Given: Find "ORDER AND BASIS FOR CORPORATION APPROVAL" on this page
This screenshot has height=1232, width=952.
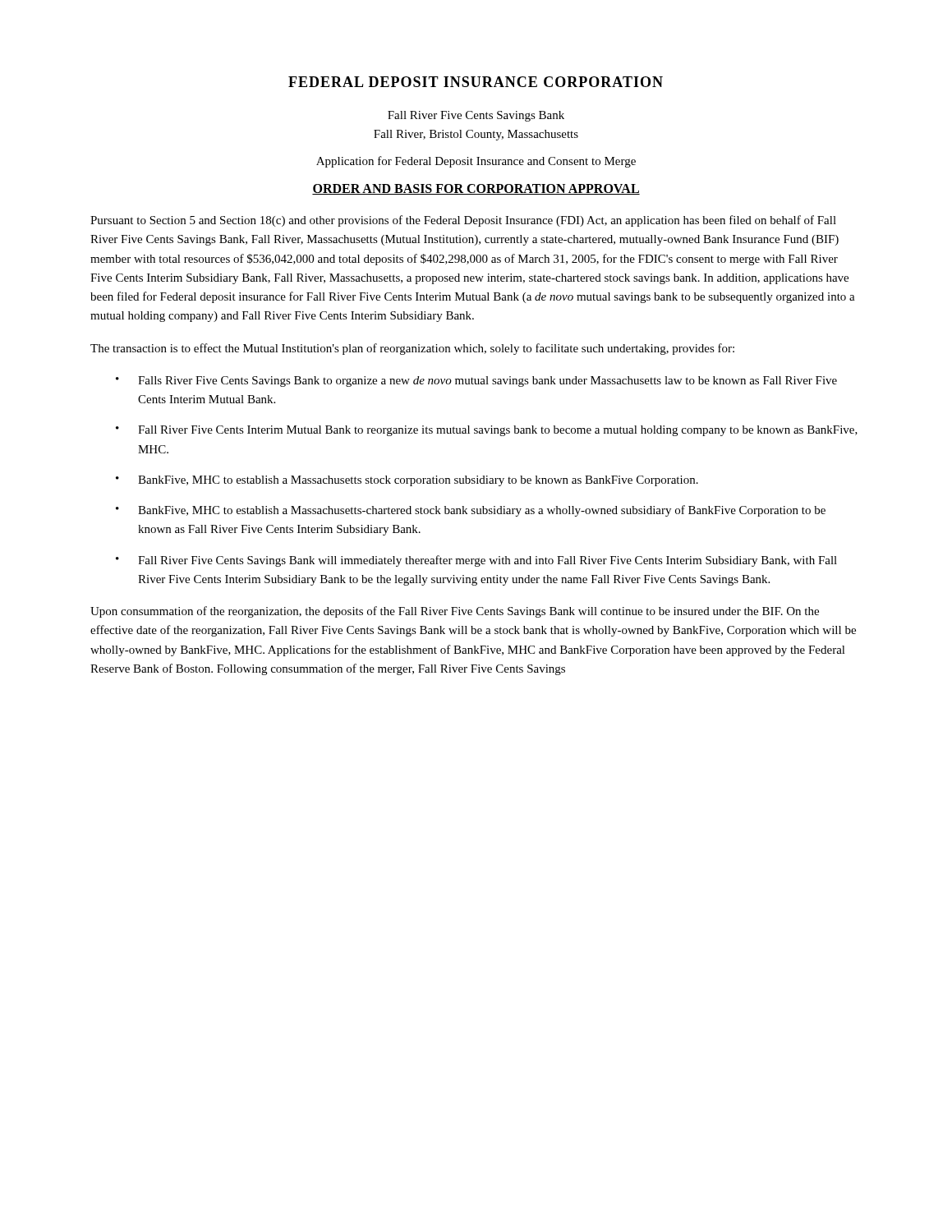Looking at the screenshot, I should (476, 189).
